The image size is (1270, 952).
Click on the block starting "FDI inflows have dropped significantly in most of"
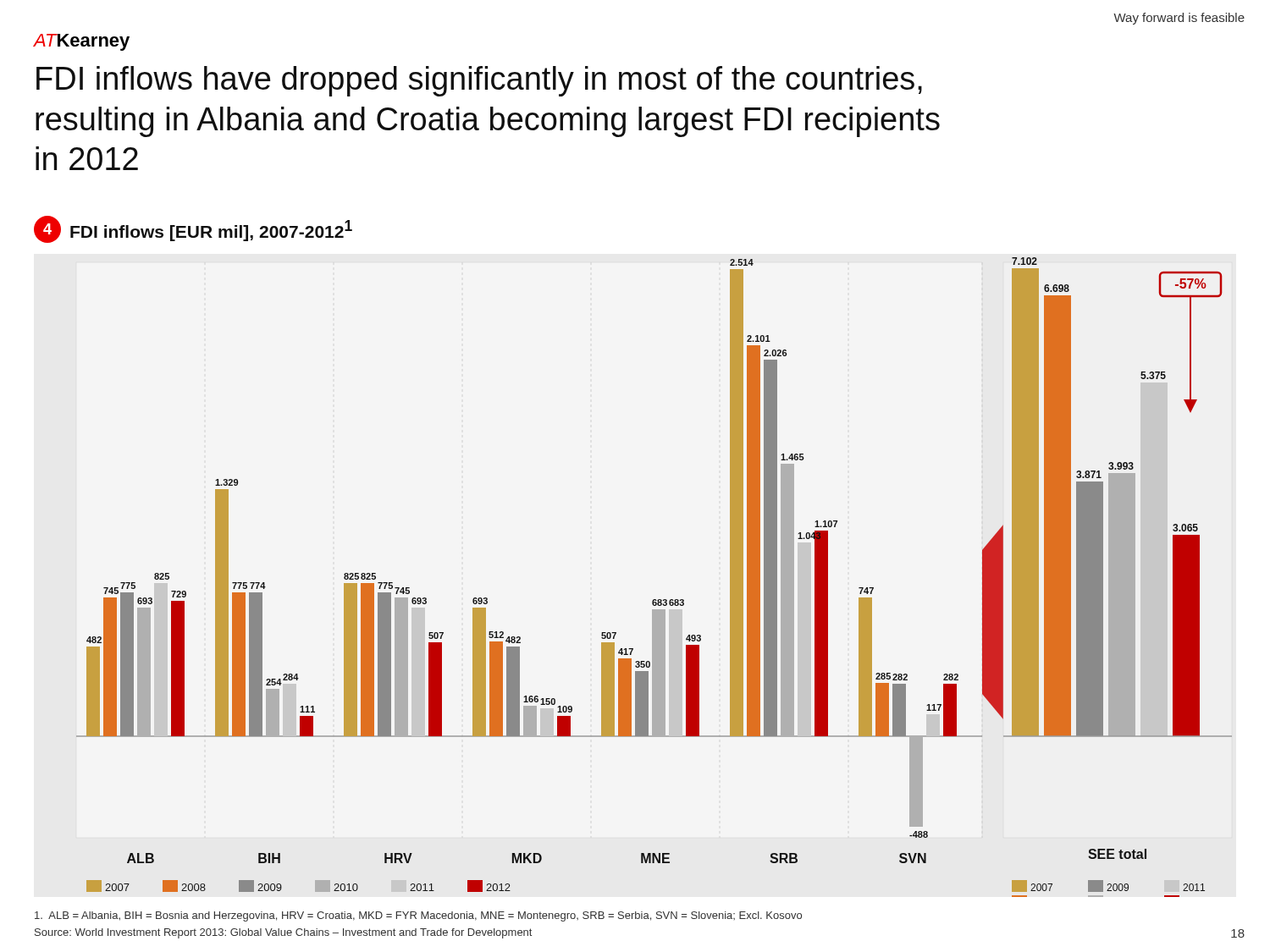point(487,119)
